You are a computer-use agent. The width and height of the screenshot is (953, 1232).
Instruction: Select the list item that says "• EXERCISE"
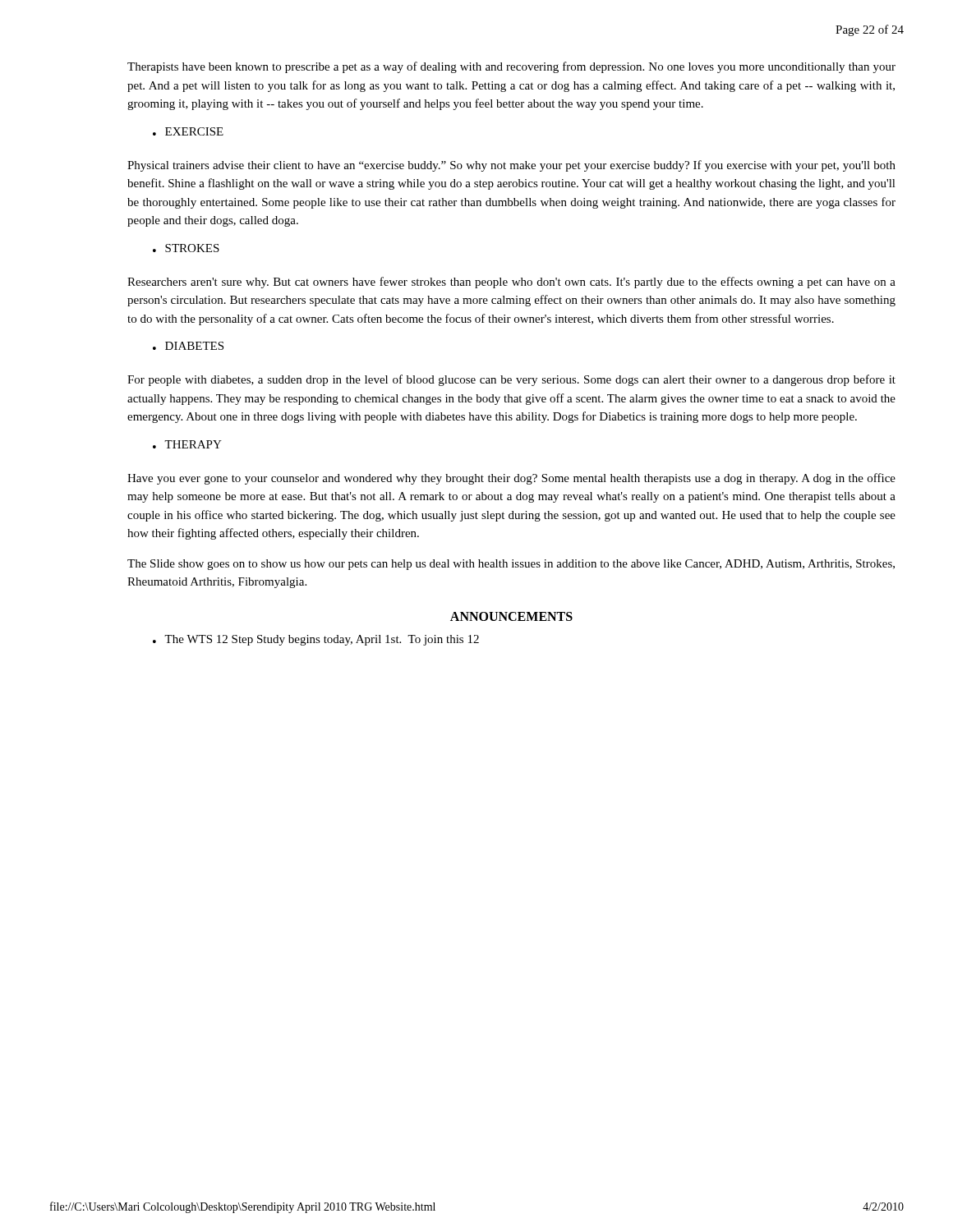188,134
